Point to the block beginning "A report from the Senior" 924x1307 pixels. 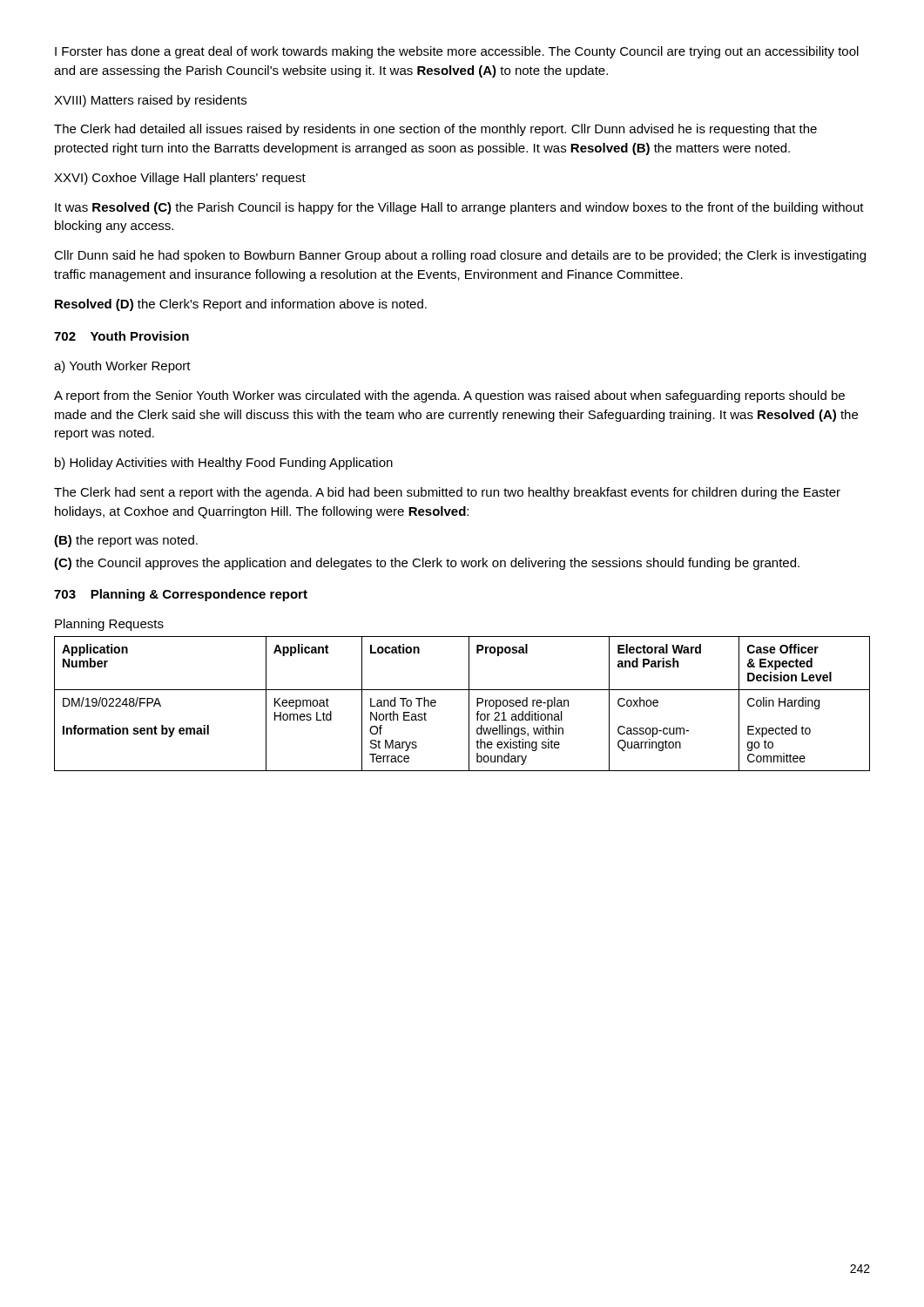(462, 414)
